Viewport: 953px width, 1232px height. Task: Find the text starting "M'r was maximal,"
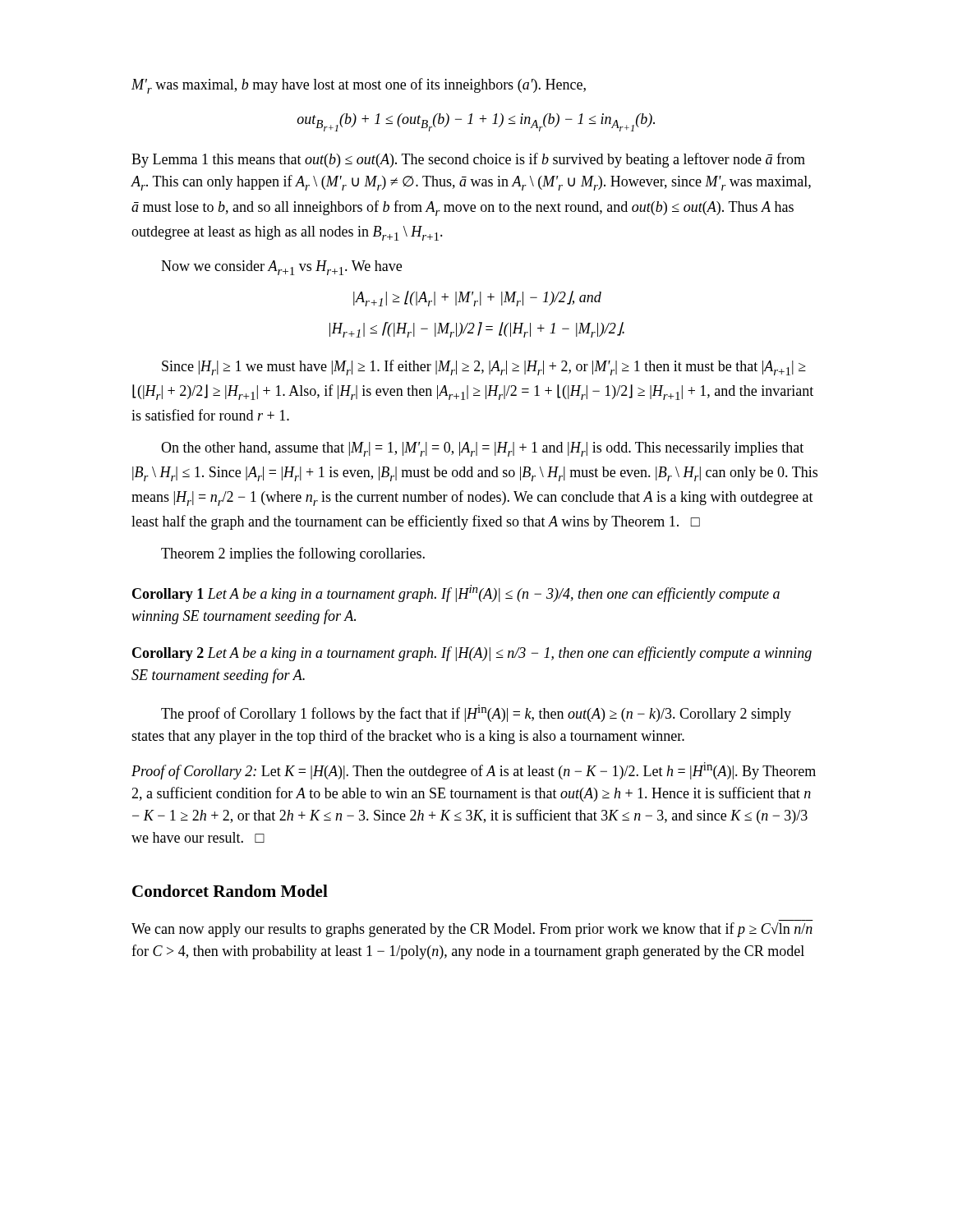click(359, 86)
